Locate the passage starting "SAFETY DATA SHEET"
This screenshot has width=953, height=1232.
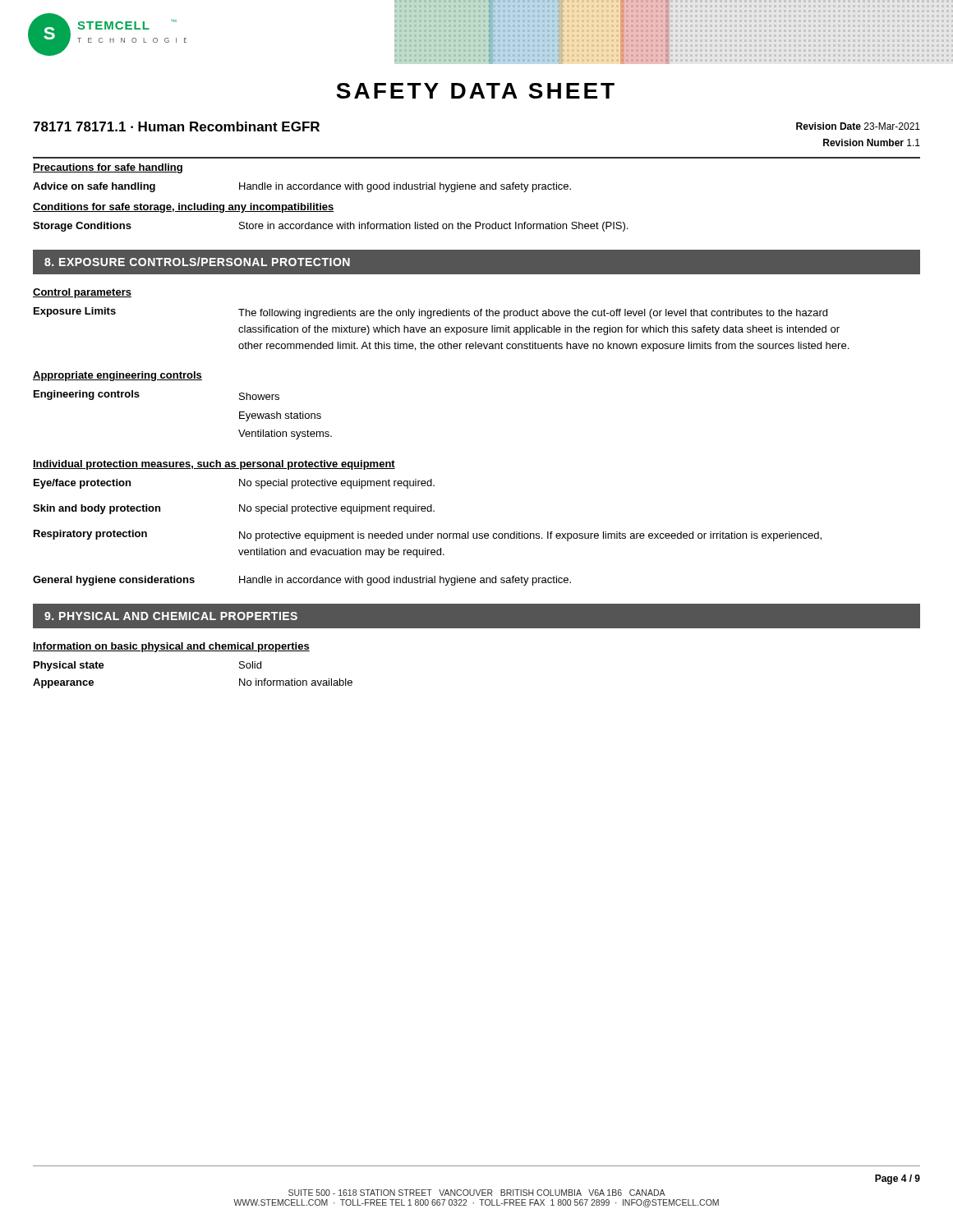pos(476,91)
